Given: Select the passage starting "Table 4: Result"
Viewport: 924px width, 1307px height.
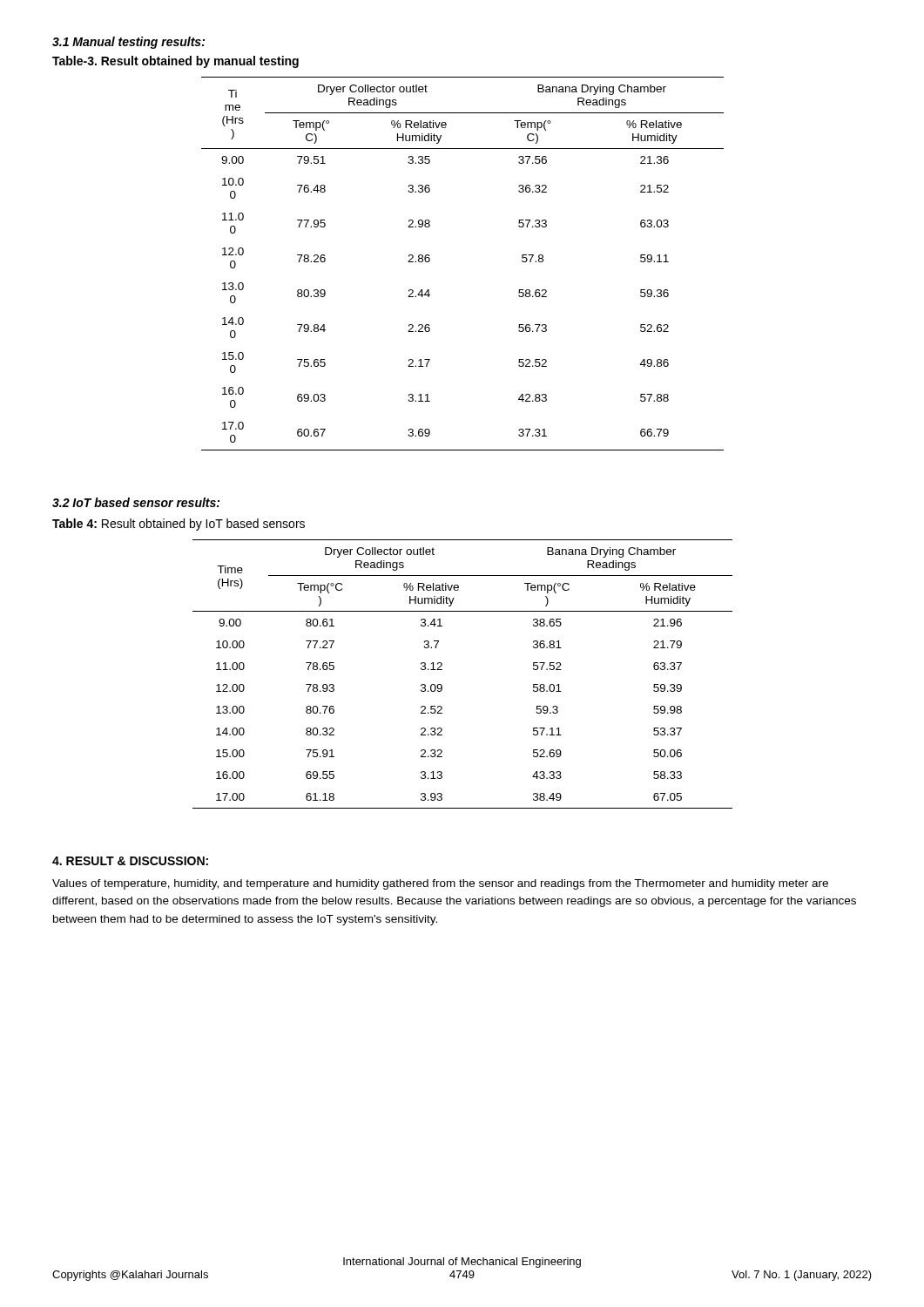Looking at the screenshot, I should [179, 524].
